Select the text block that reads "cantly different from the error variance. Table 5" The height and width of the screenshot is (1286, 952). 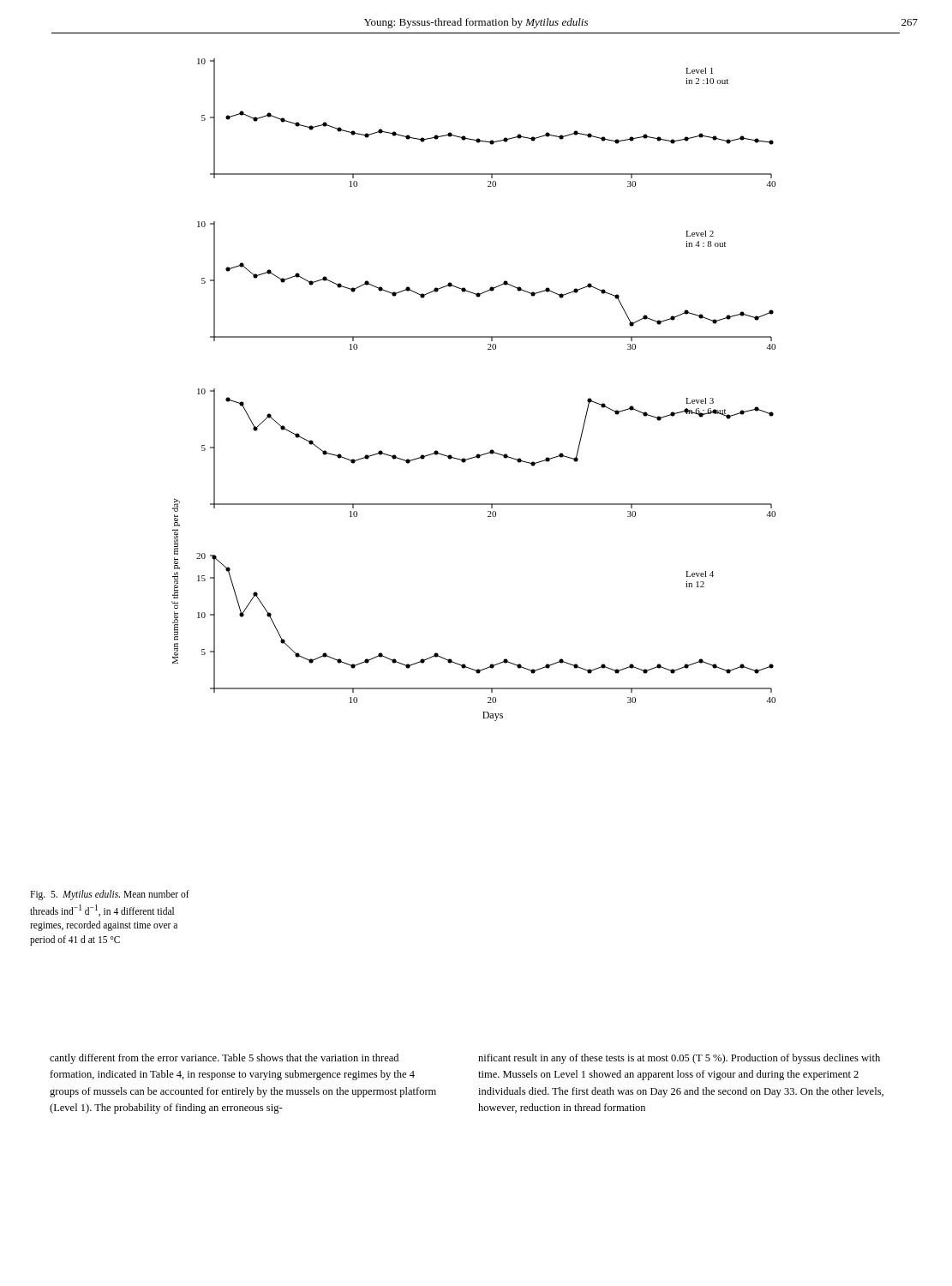[x=243, y=1083]
